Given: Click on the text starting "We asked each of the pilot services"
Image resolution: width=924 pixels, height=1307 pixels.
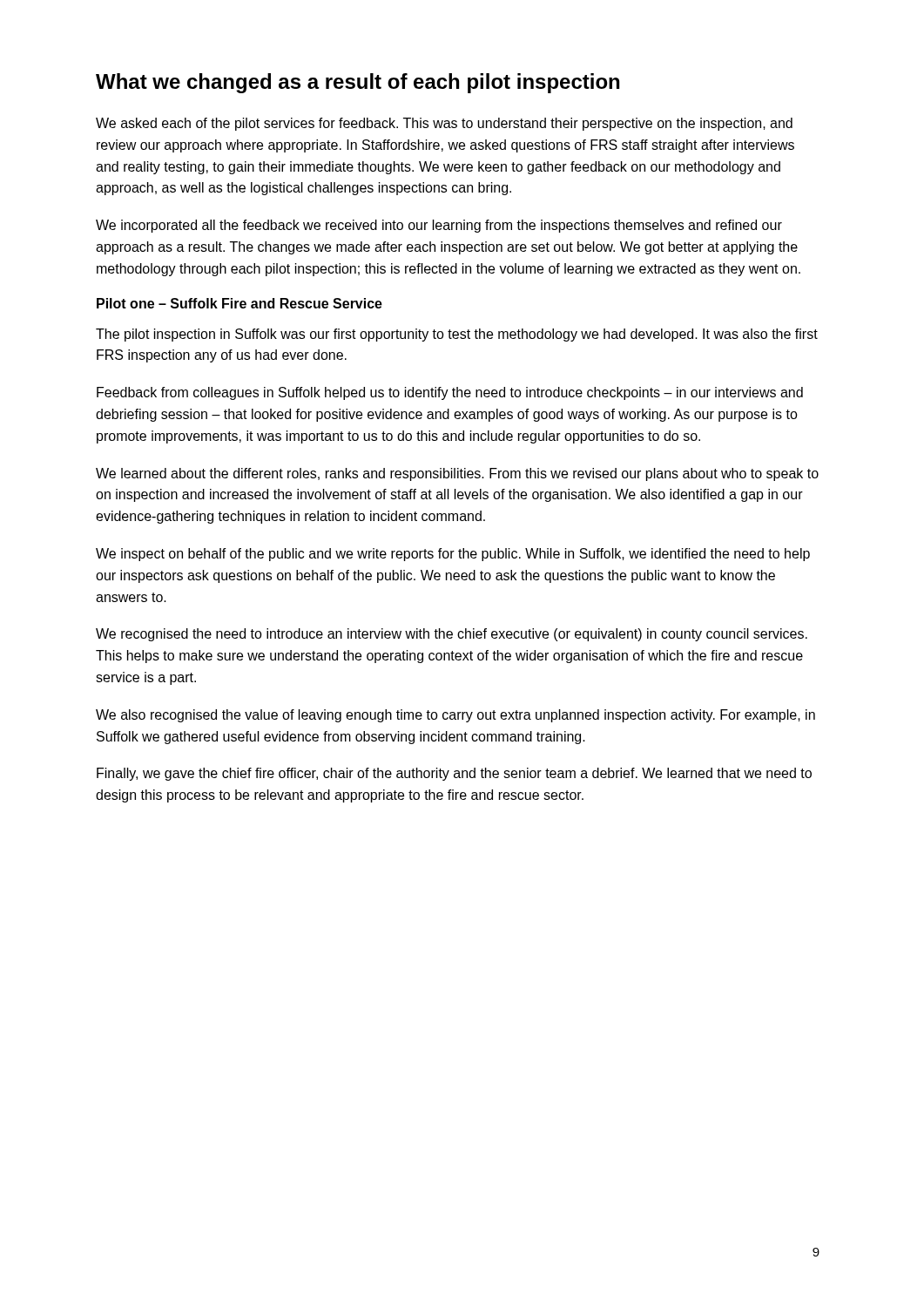Looking at the screenshot, I should [445, 156].
